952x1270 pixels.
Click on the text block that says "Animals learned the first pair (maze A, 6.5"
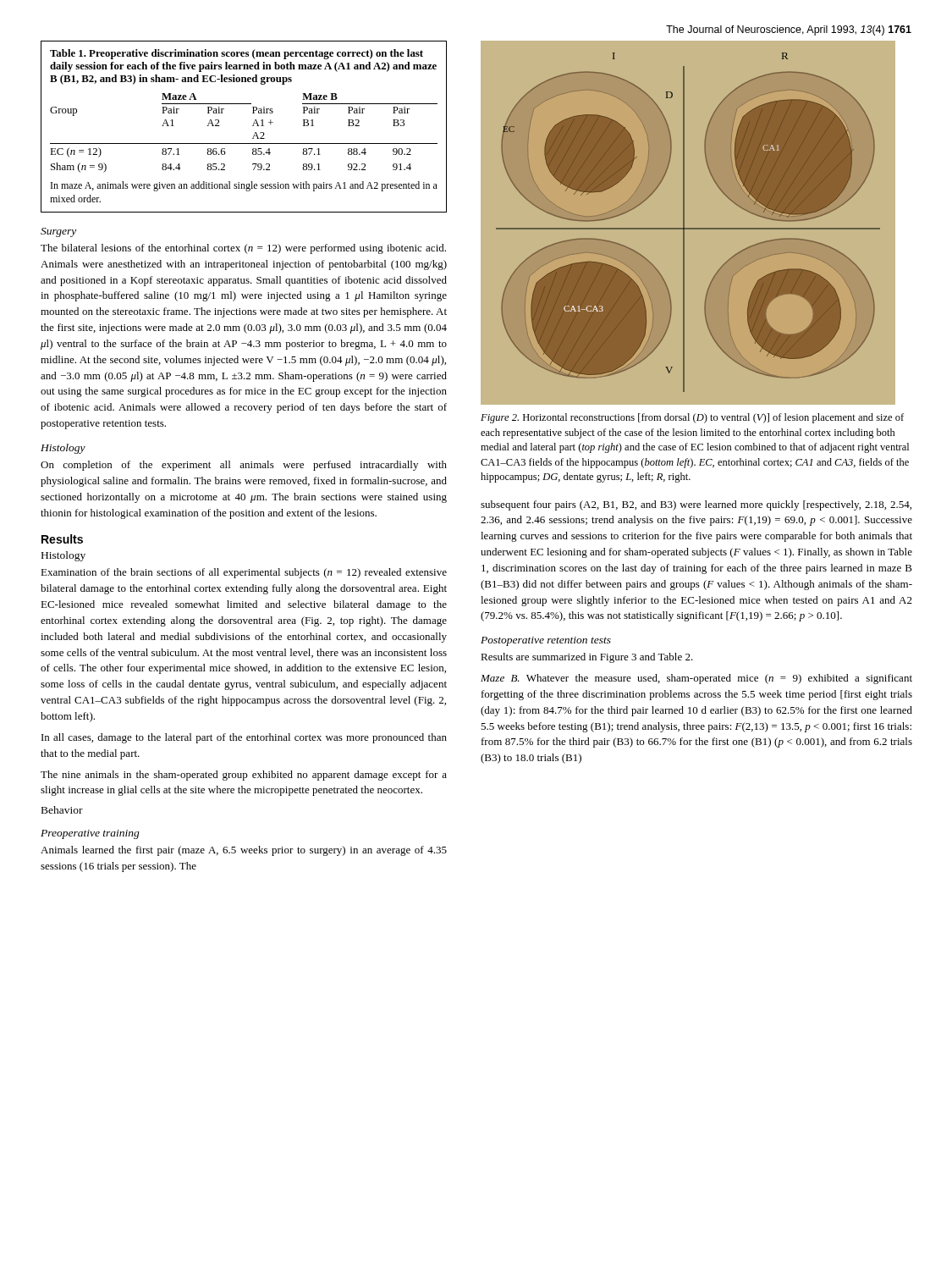click(x=244, y=859)
